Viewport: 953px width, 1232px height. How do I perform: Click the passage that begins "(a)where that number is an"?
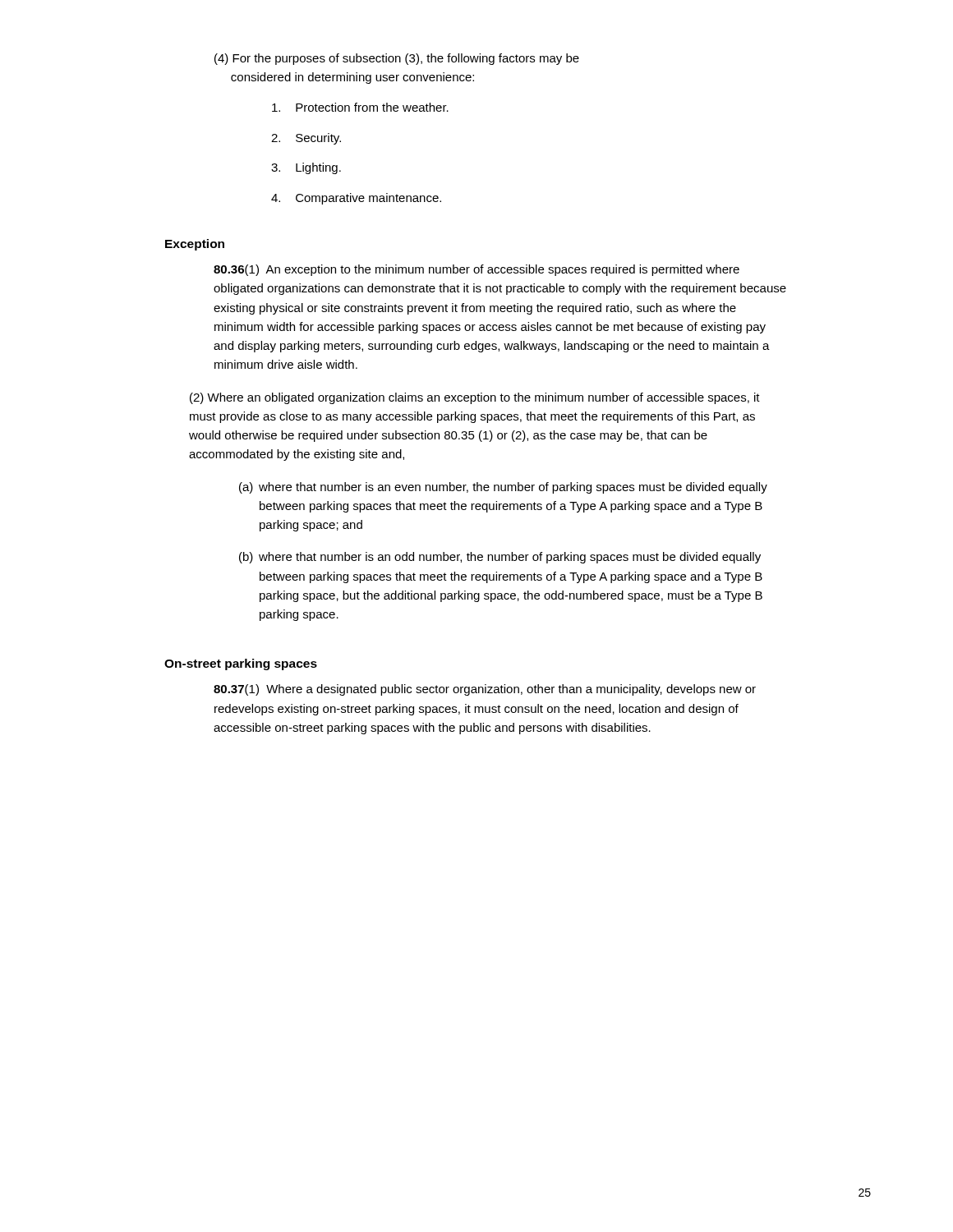point(511,505)
